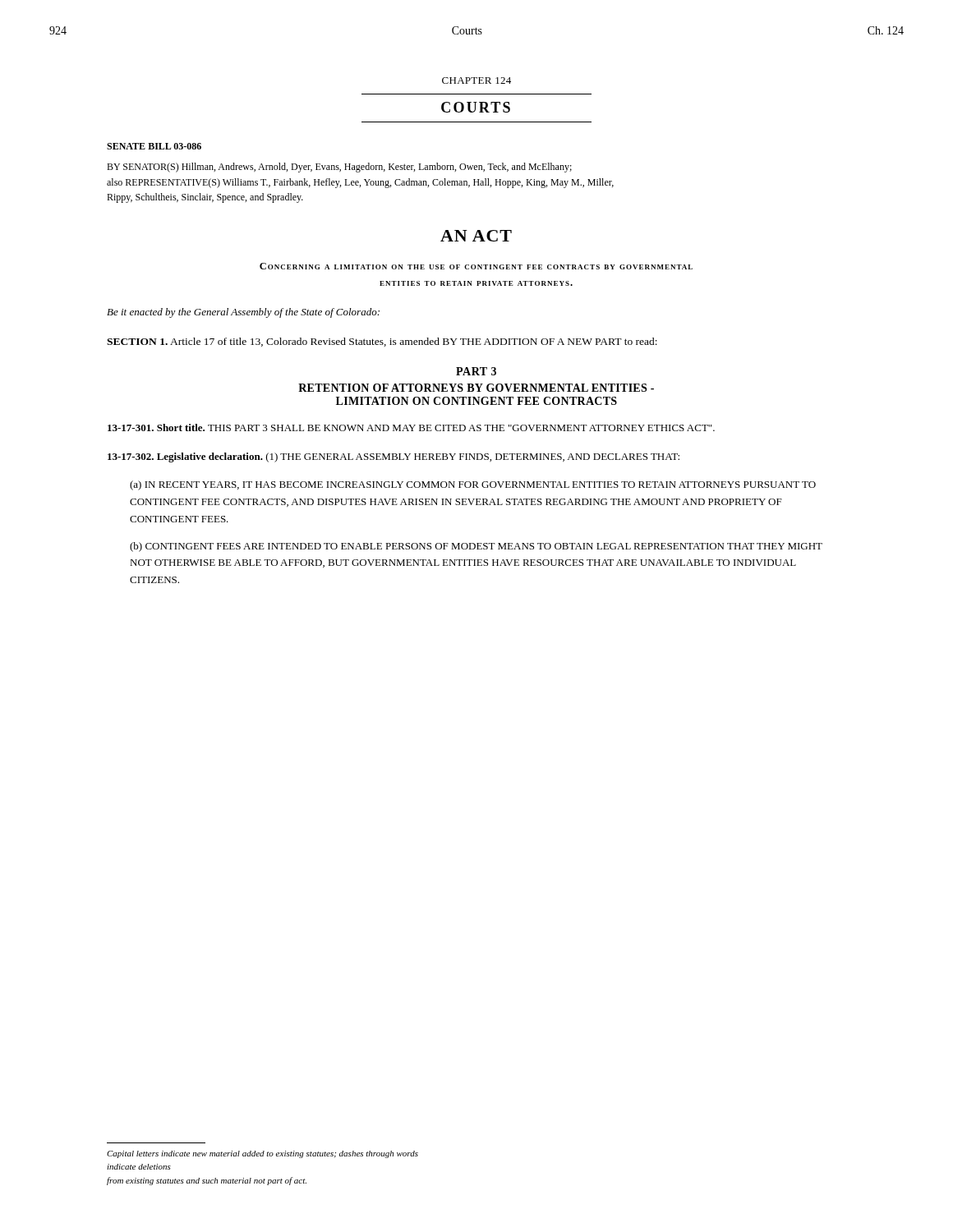
Task: Click on the text block containing "SECTION 1. Article 17 of"
Action: pyautogui.click(x=382, y=341)
